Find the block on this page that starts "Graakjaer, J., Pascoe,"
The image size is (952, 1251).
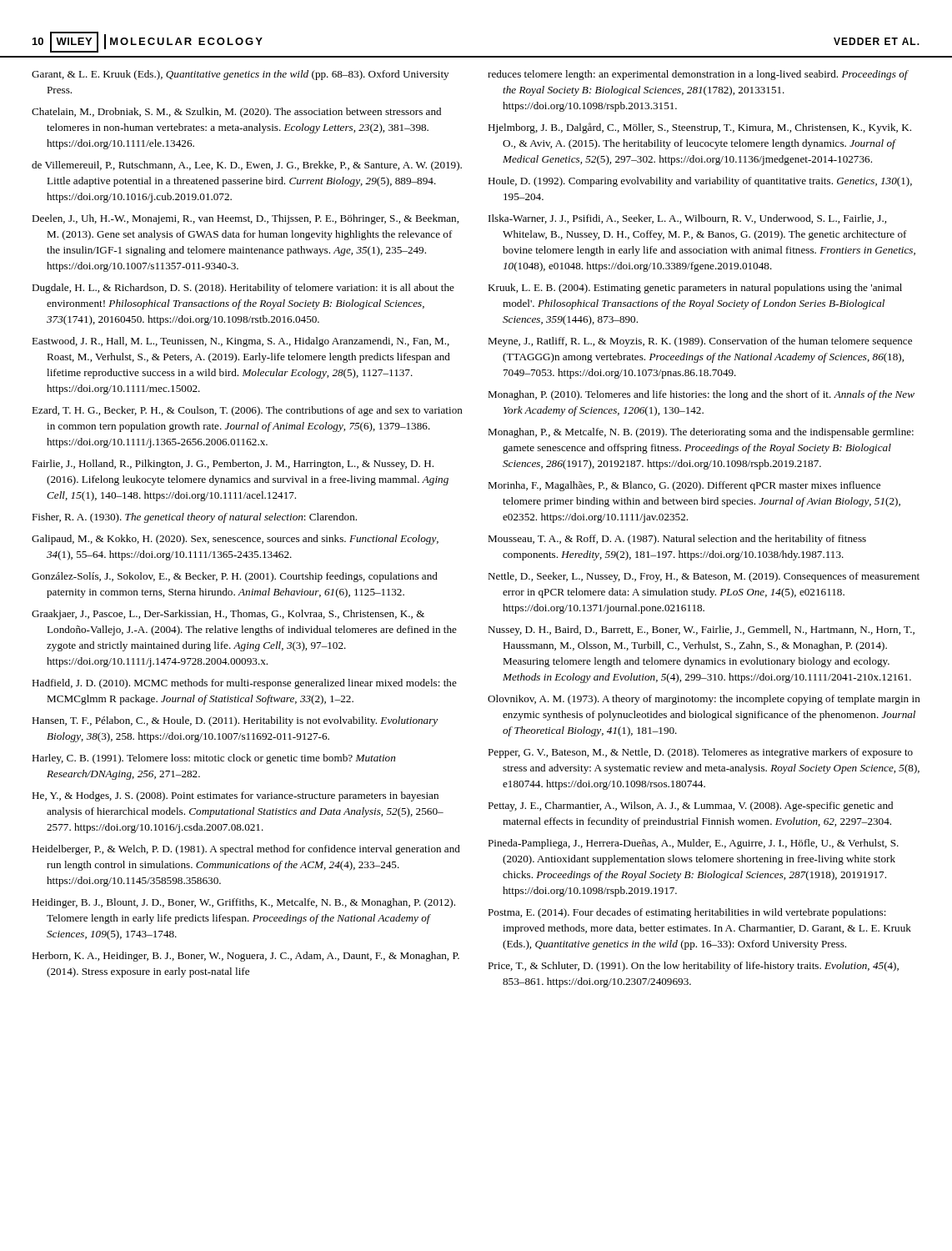coord(244,637)
